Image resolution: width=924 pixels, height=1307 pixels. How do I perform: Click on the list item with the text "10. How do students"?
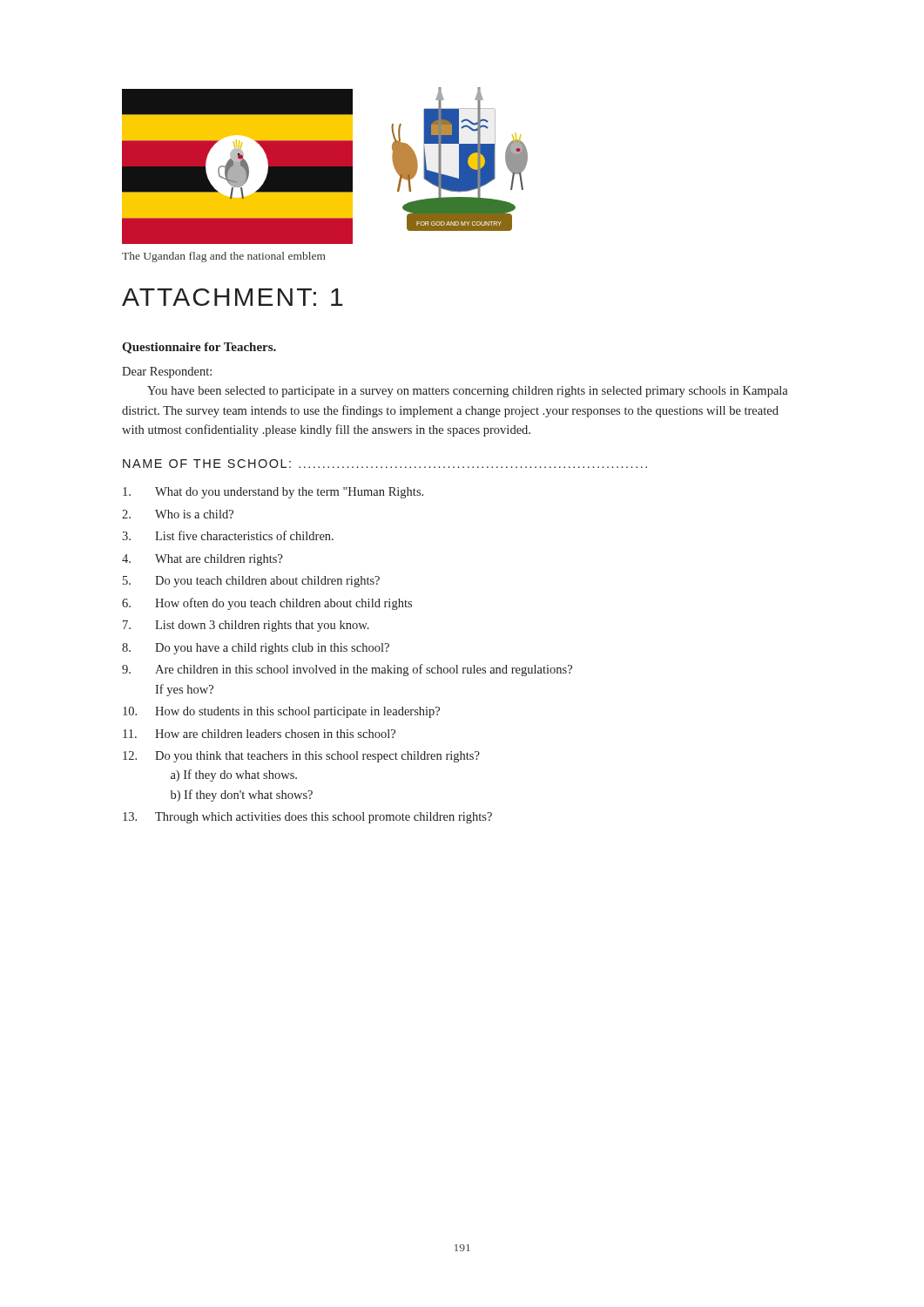point(281,711)
